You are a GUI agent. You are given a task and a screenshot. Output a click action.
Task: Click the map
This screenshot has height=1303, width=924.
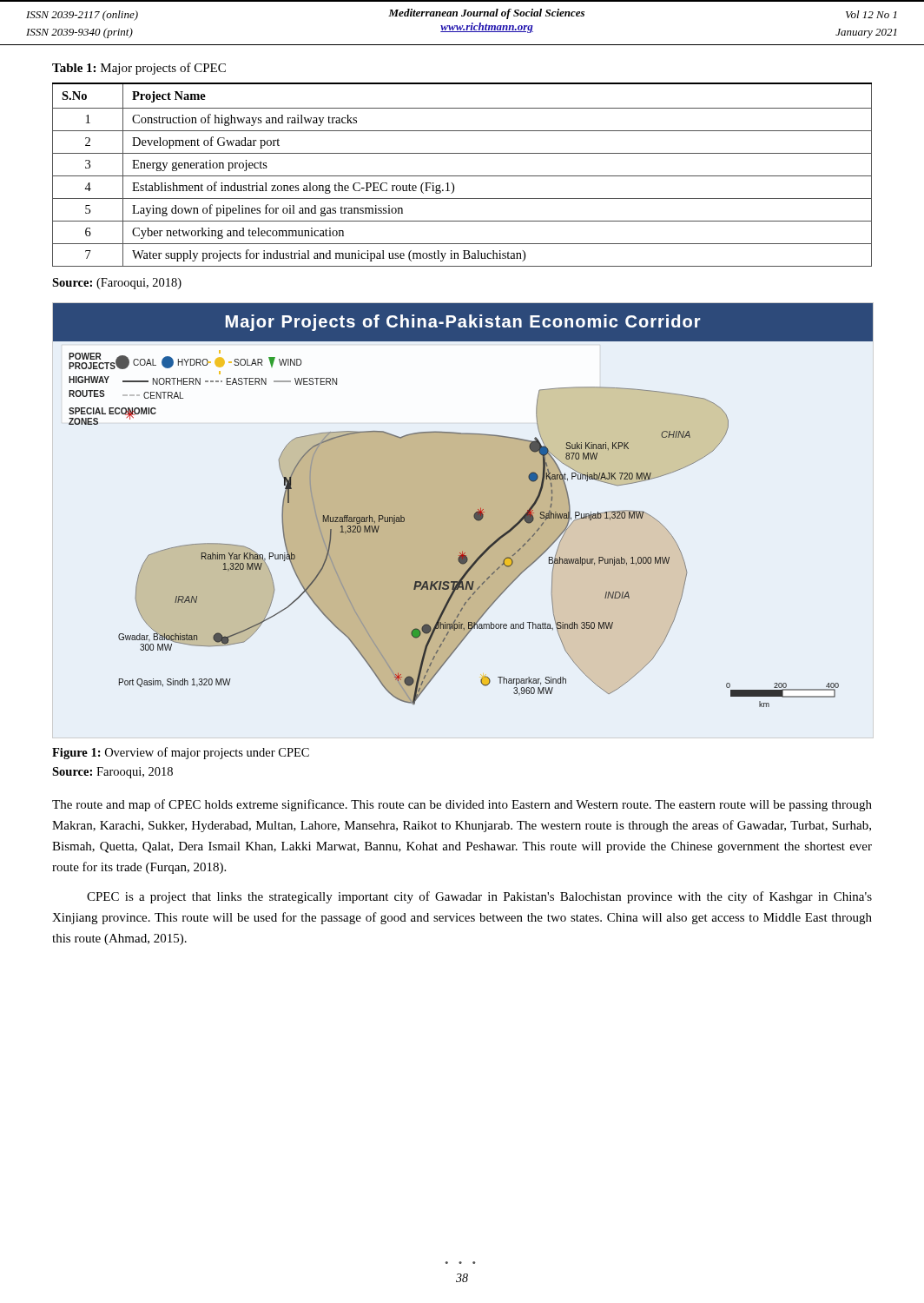pos(462,520)
